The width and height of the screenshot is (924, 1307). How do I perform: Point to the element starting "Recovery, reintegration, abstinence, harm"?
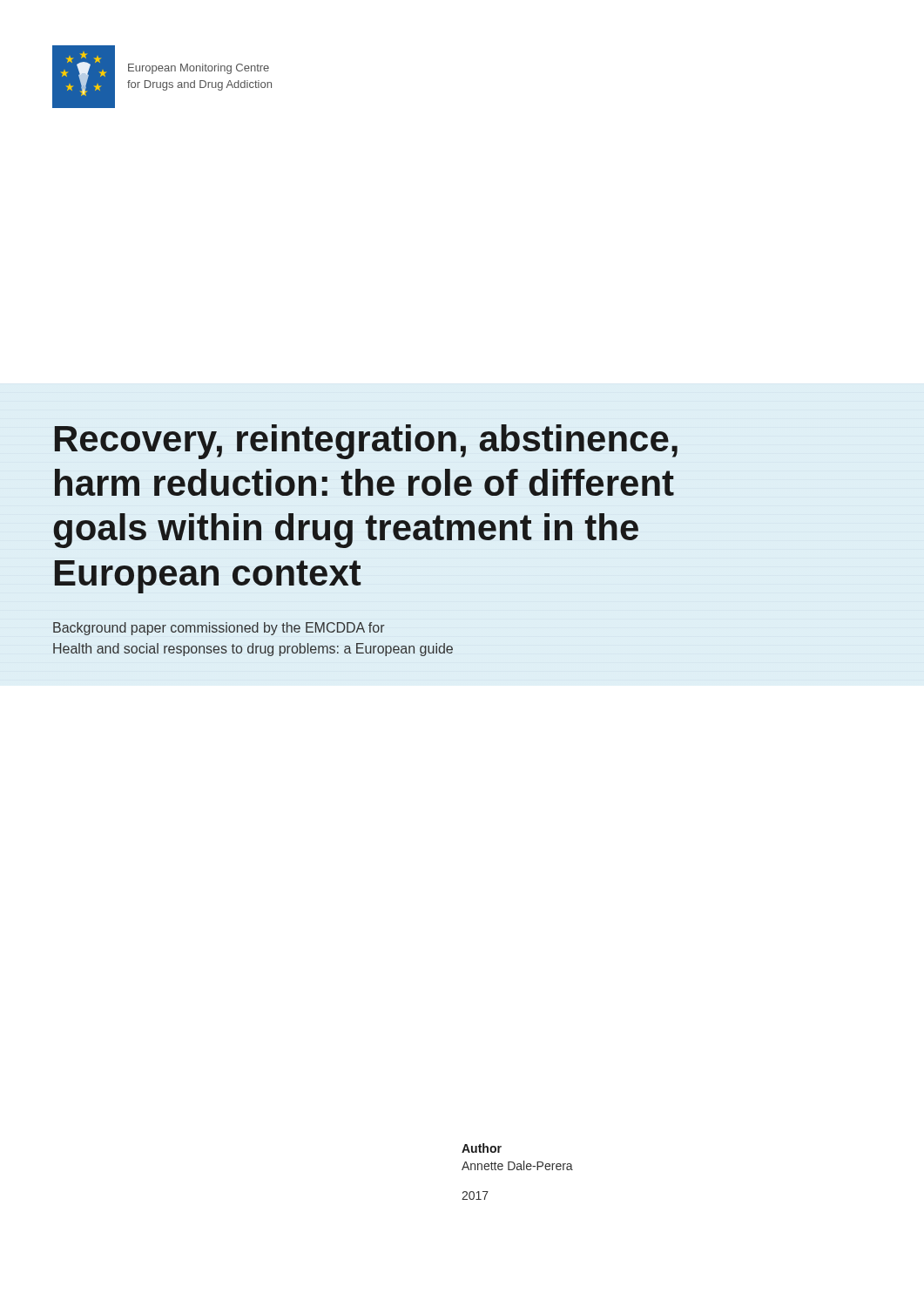[366, 506]
